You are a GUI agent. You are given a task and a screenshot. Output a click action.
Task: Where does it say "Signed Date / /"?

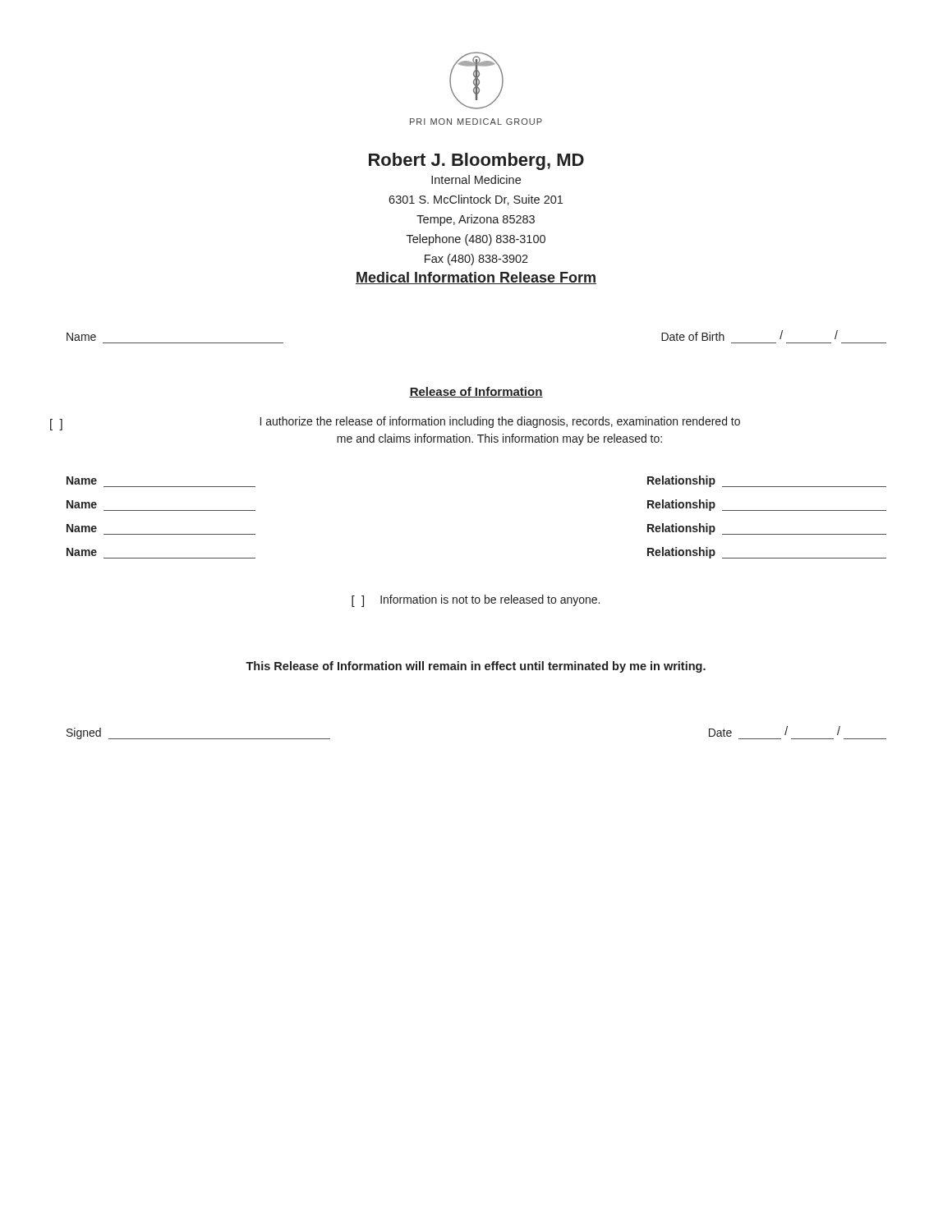(x=84, y=732)
